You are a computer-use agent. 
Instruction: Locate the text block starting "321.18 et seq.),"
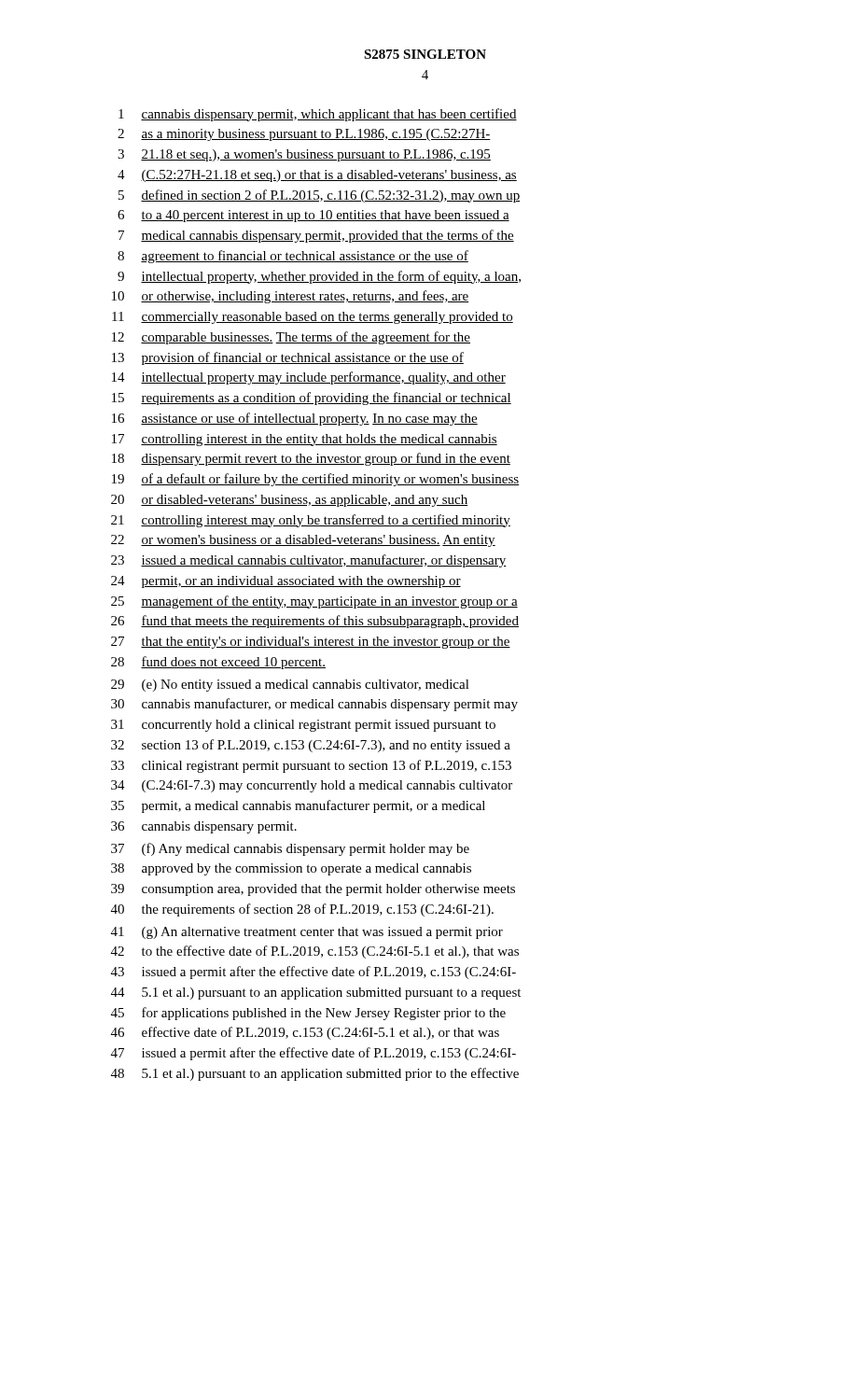point(425,155)
